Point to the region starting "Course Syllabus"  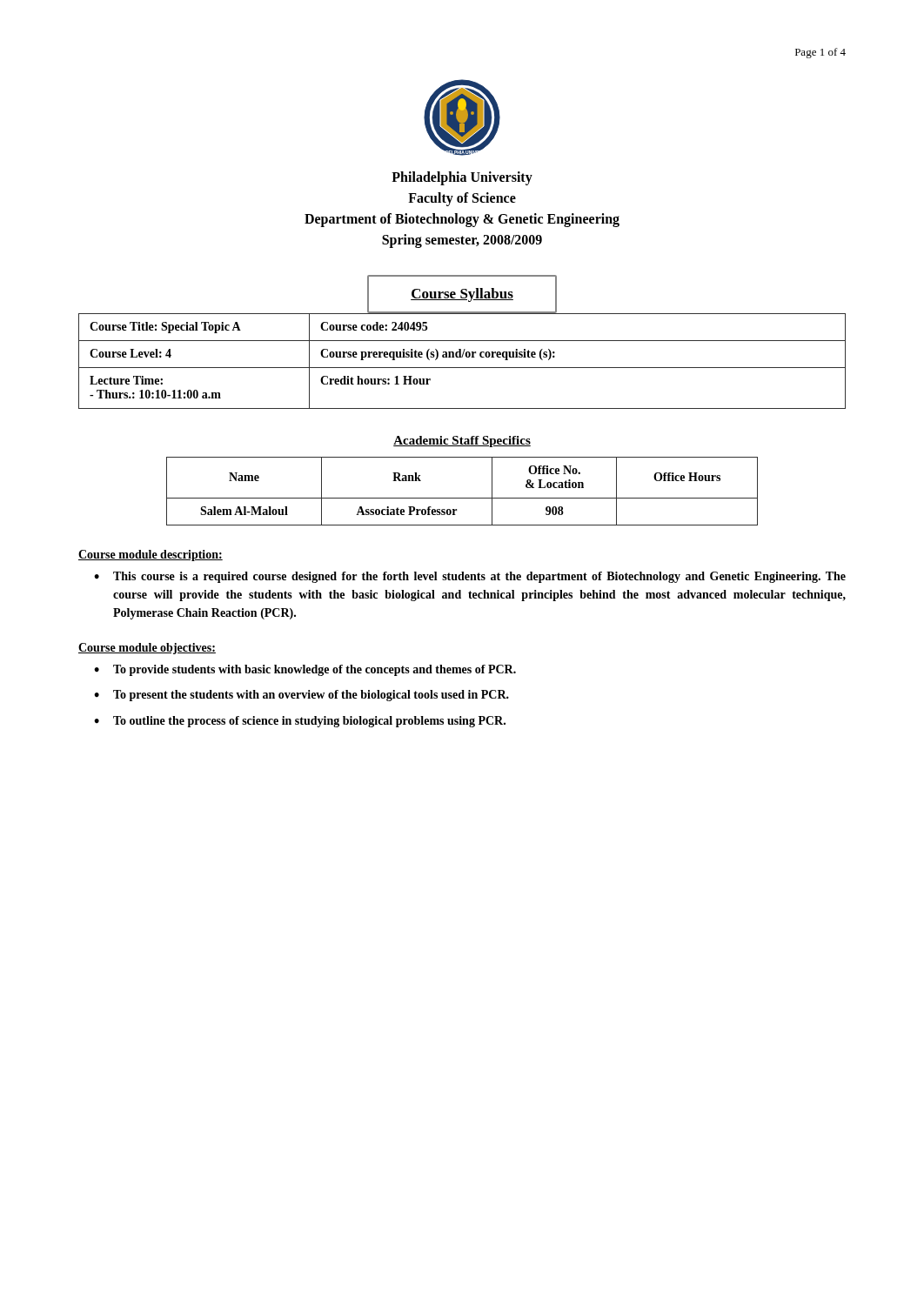click(462, 294)
